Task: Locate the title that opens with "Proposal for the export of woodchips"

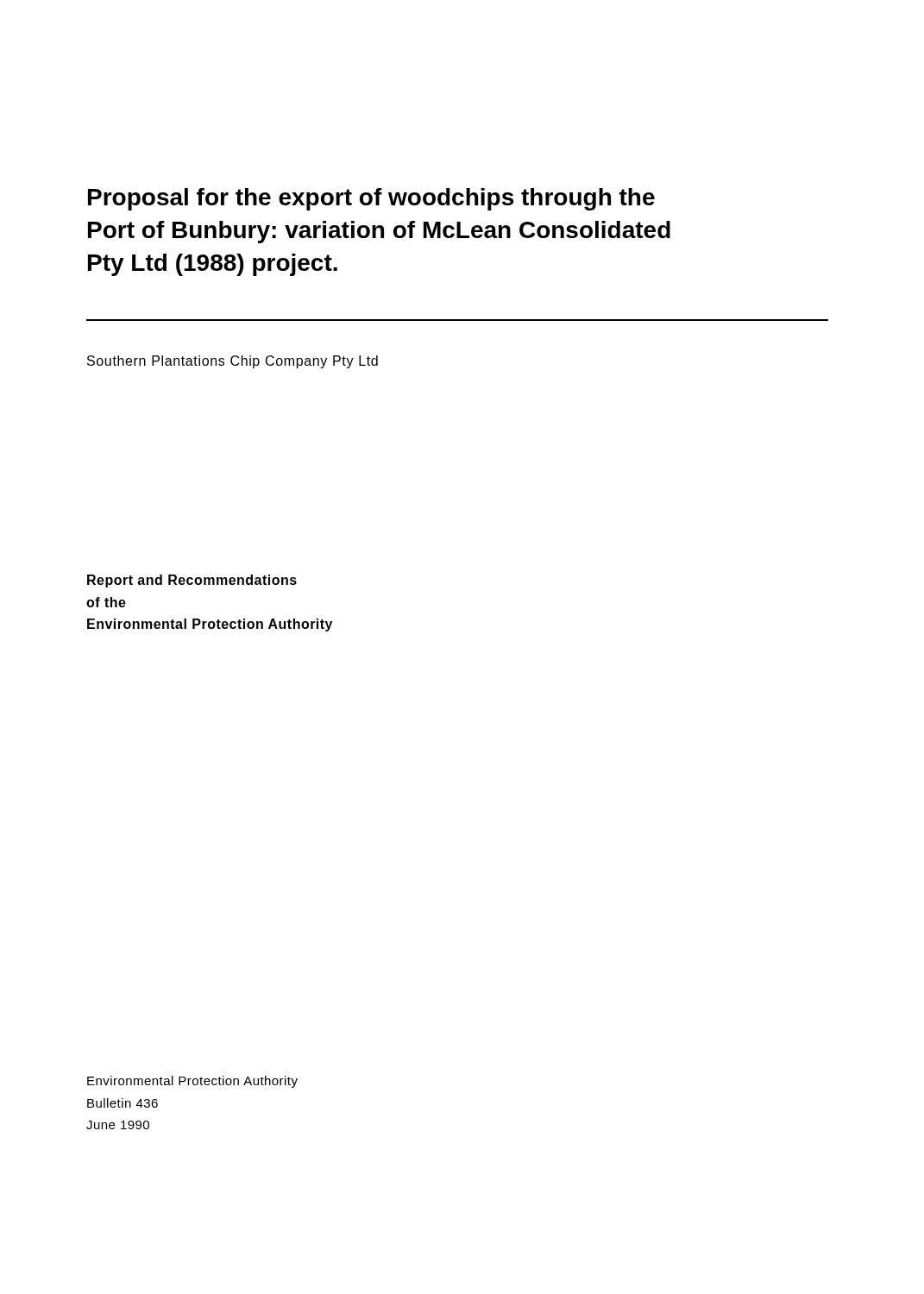Action: click(388, 230)
